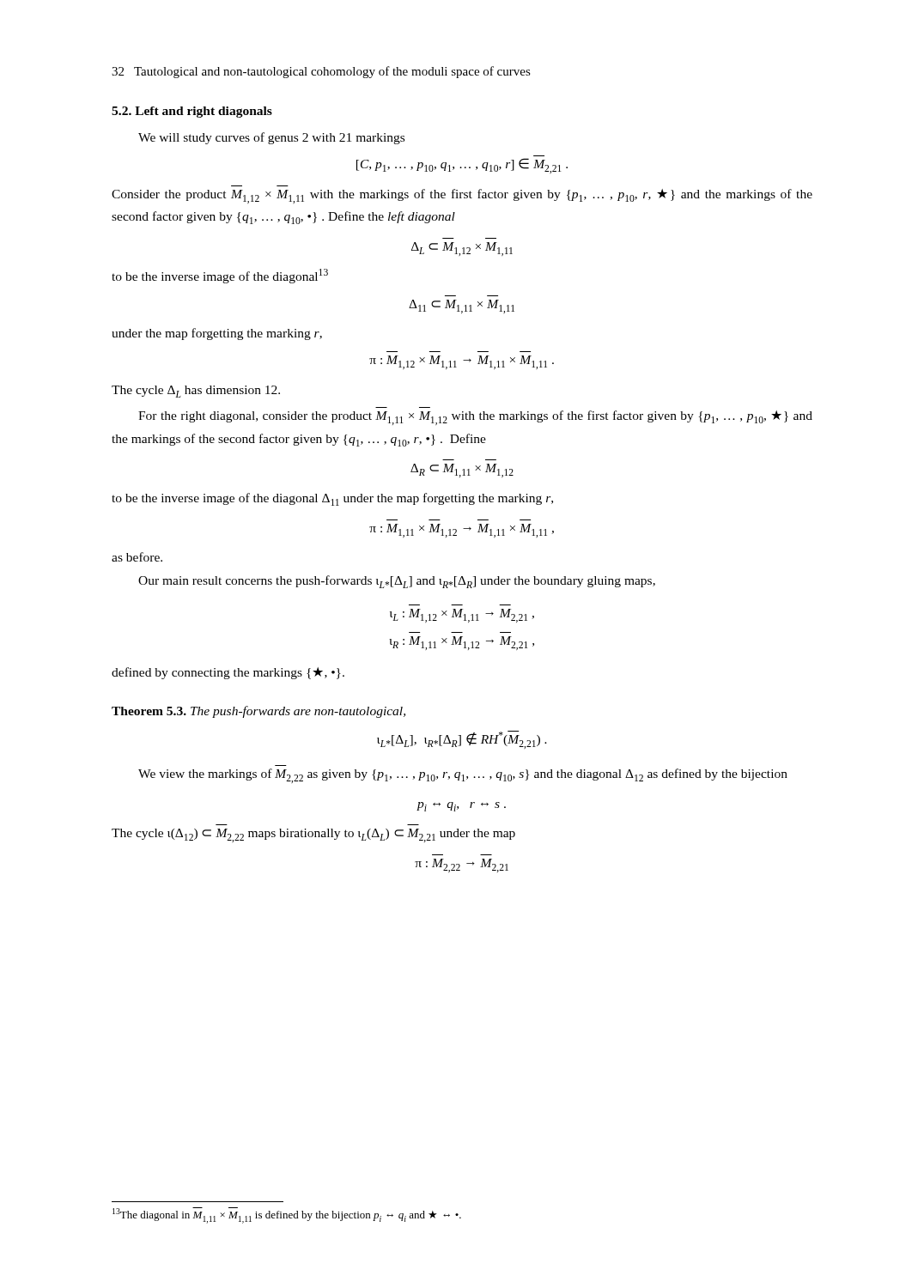This screenshot has width=924, height=1288.
Task: Select the formula containing "ιL : M1,12 ×"
Action: [x=462, y=628]
